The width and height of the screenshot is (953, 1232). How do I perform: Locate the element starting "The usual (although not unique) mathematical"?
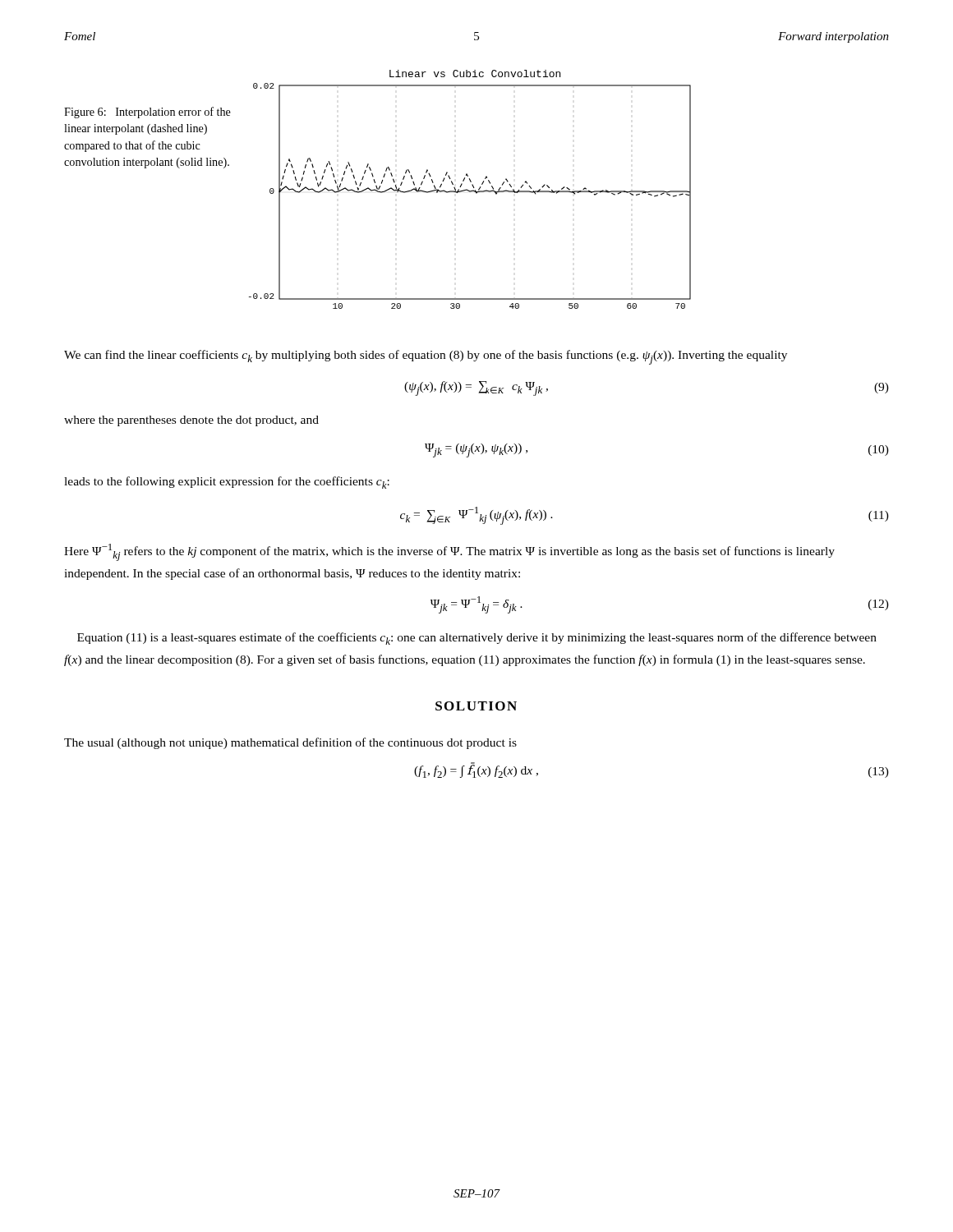(x=290, y=742)
